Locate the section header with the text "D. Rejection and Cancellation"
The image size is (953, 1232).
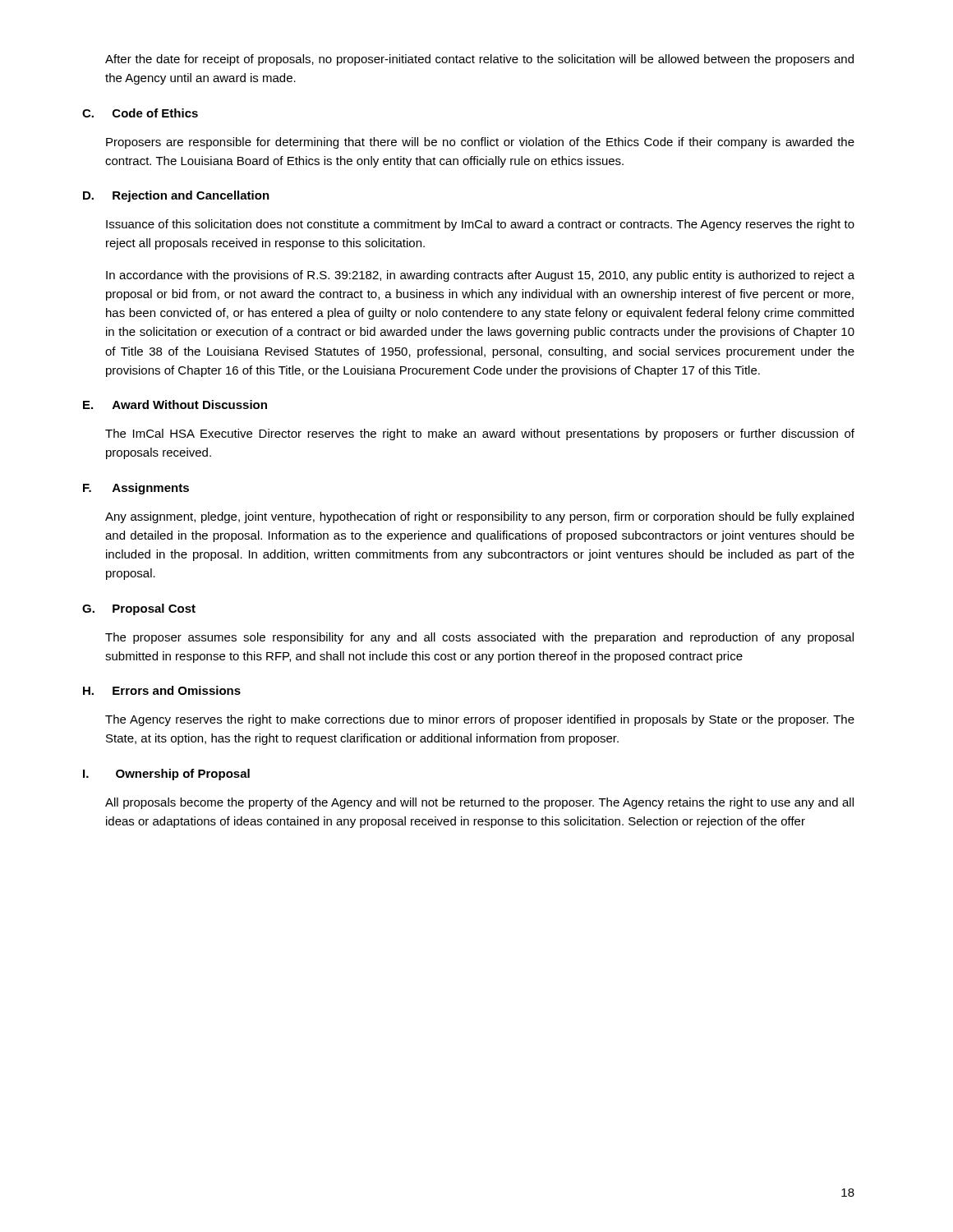click(x=176, y=195)
